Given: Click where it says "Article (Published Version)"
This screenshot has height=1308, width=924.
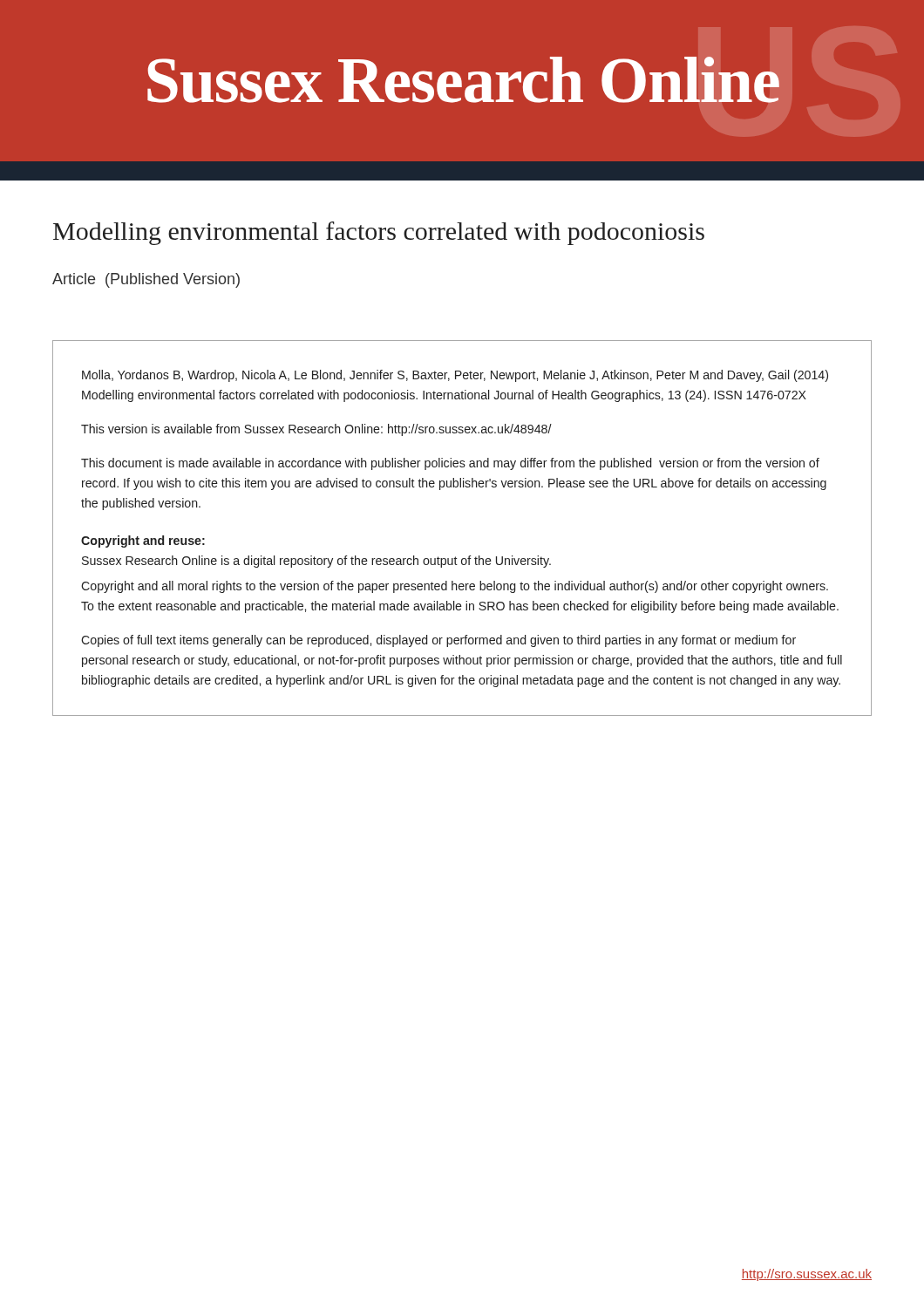Looking at the screenshot, I should (x=147, y=279).
